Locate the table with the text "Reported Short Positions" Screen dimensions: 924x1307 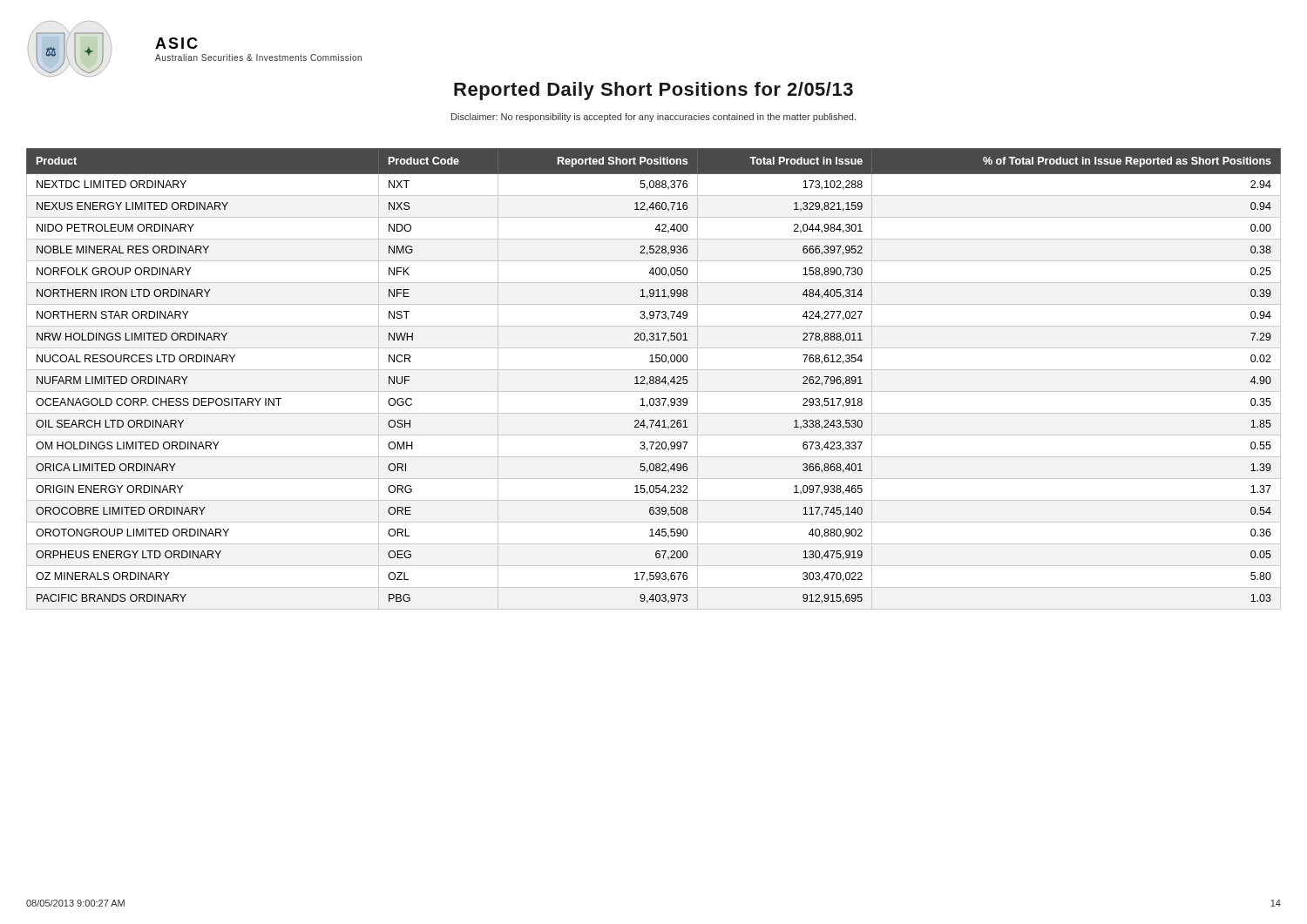click(x=654, y=379)
